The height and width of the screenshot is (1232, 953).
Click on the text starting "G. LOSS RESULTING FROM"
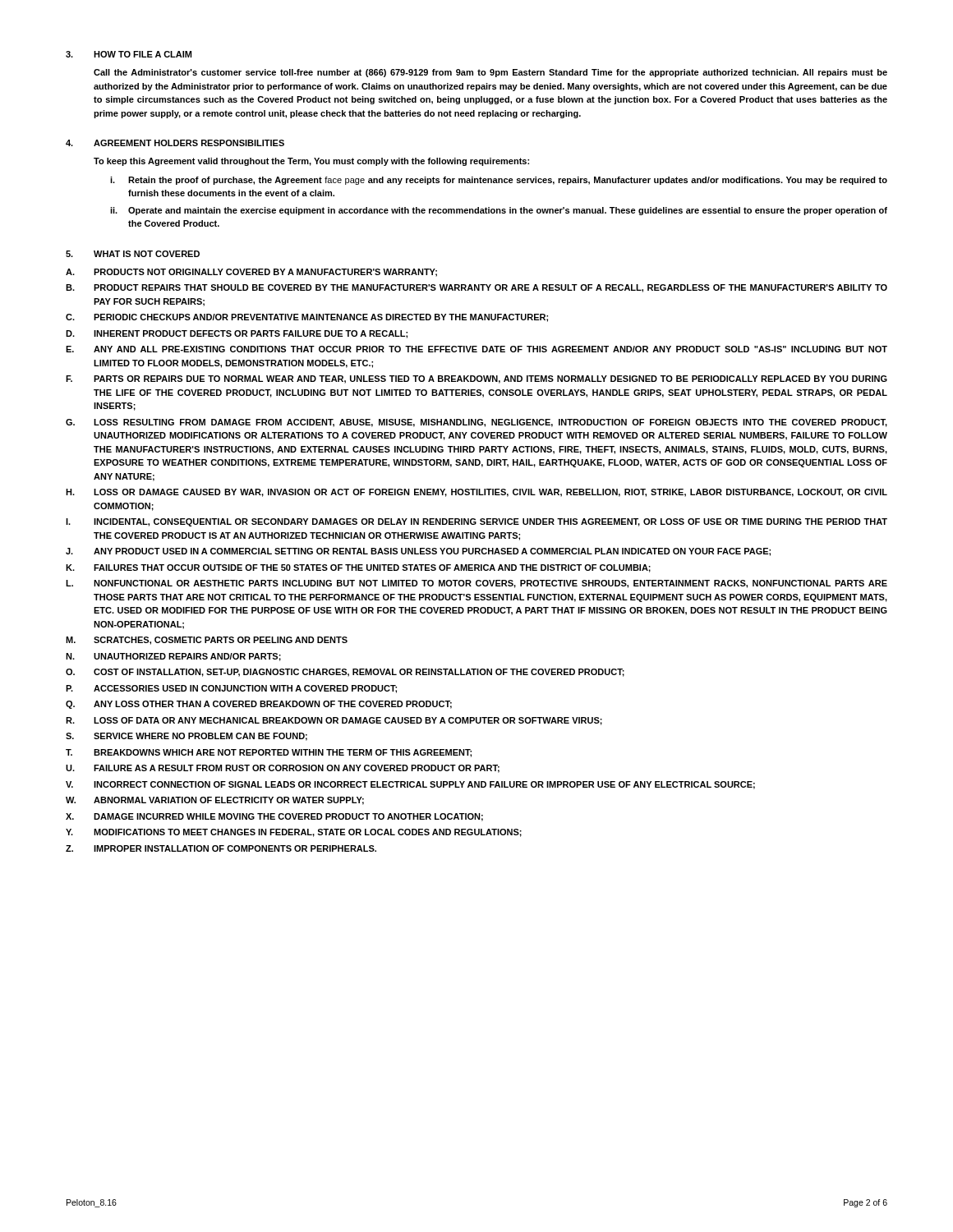[x=476, y=449]
